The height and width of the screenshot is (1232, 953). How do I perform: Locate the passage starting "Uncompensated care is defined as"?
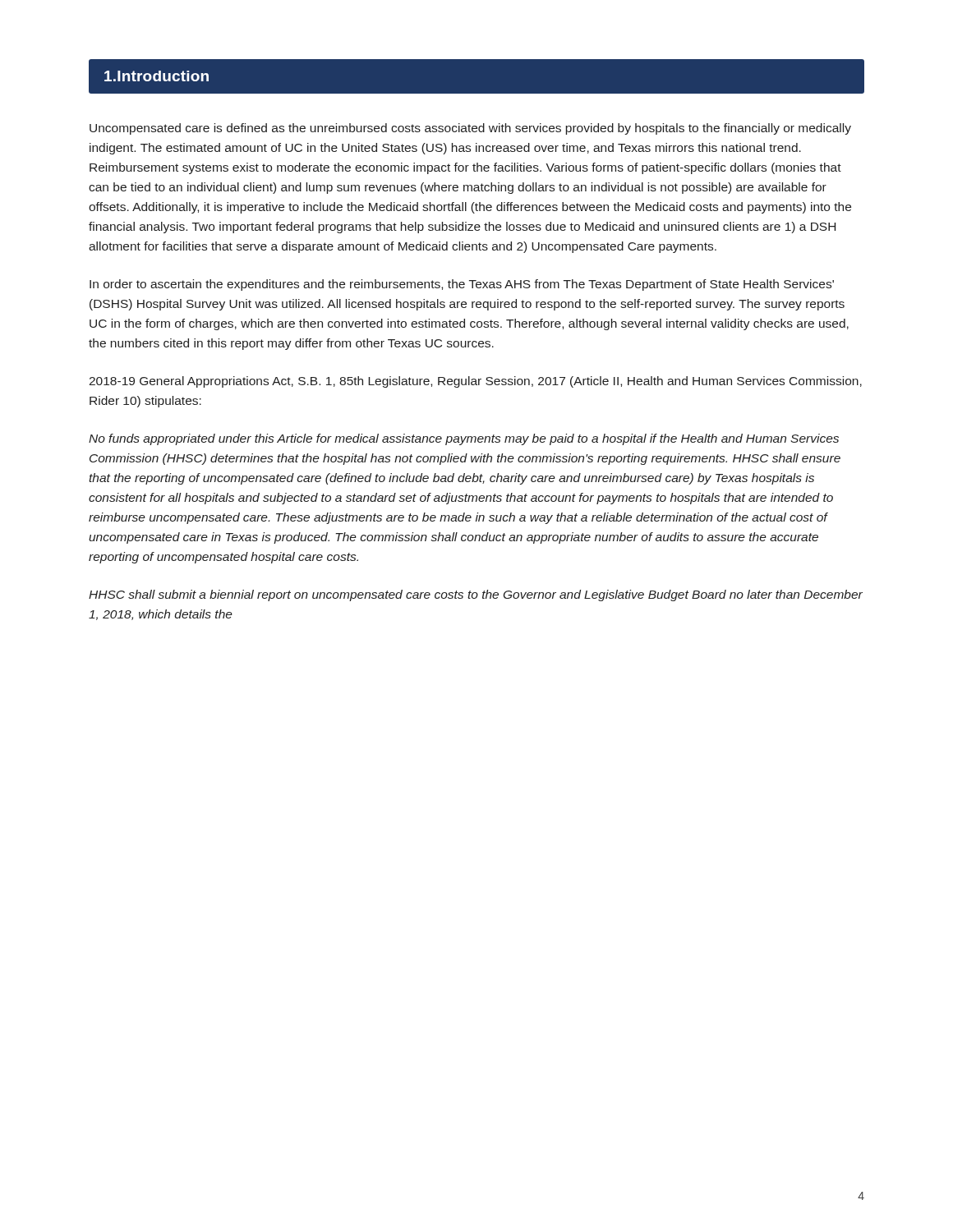pyautogui.click(x=470, y=187)
